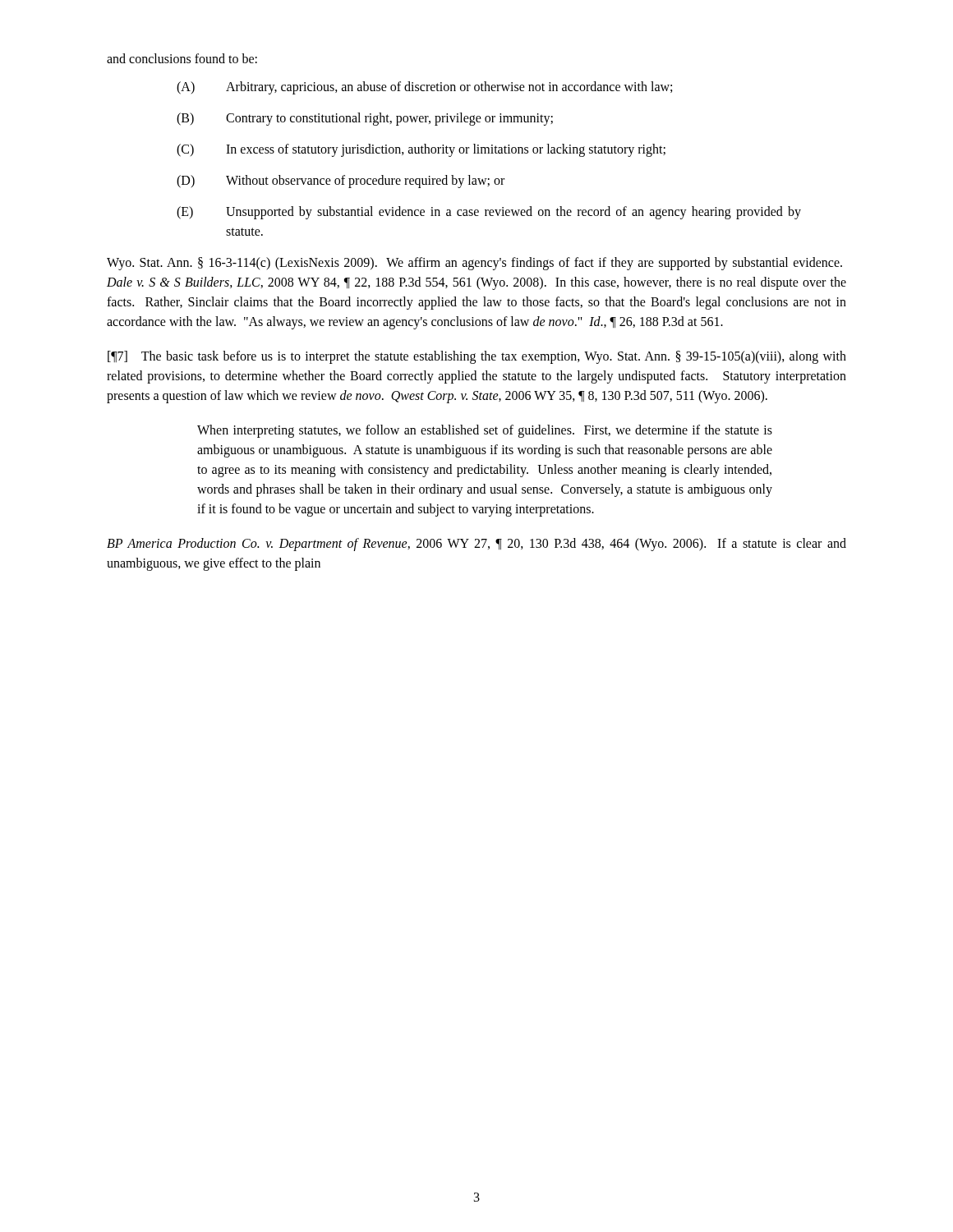Find the list item that says "(C) In excess of statutory"
Viewport: 953px width, 1232px height.
click(x=489, y=149)
